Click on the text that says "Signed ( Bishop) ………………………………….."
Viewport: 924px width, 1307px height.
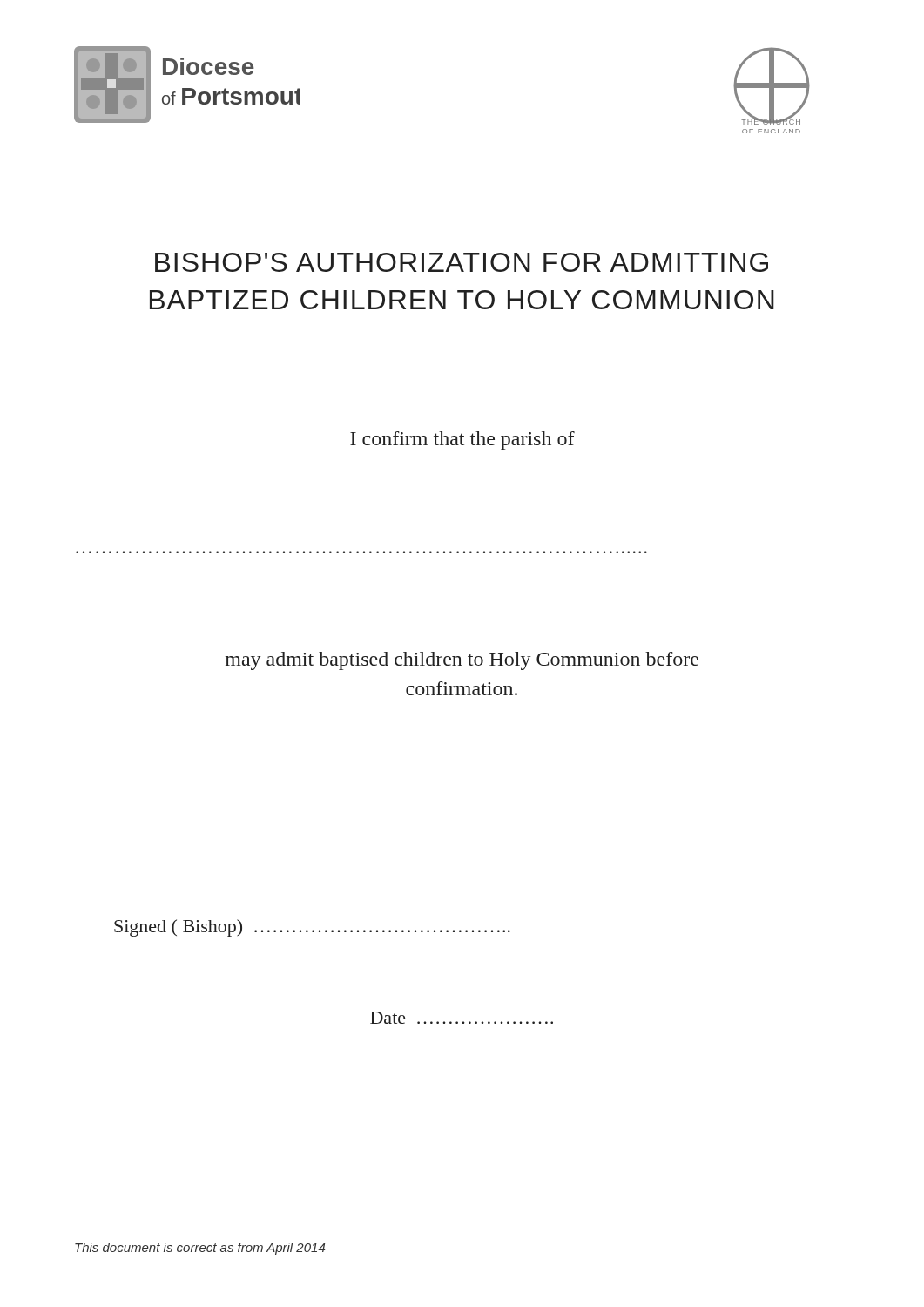pos(312,926)
